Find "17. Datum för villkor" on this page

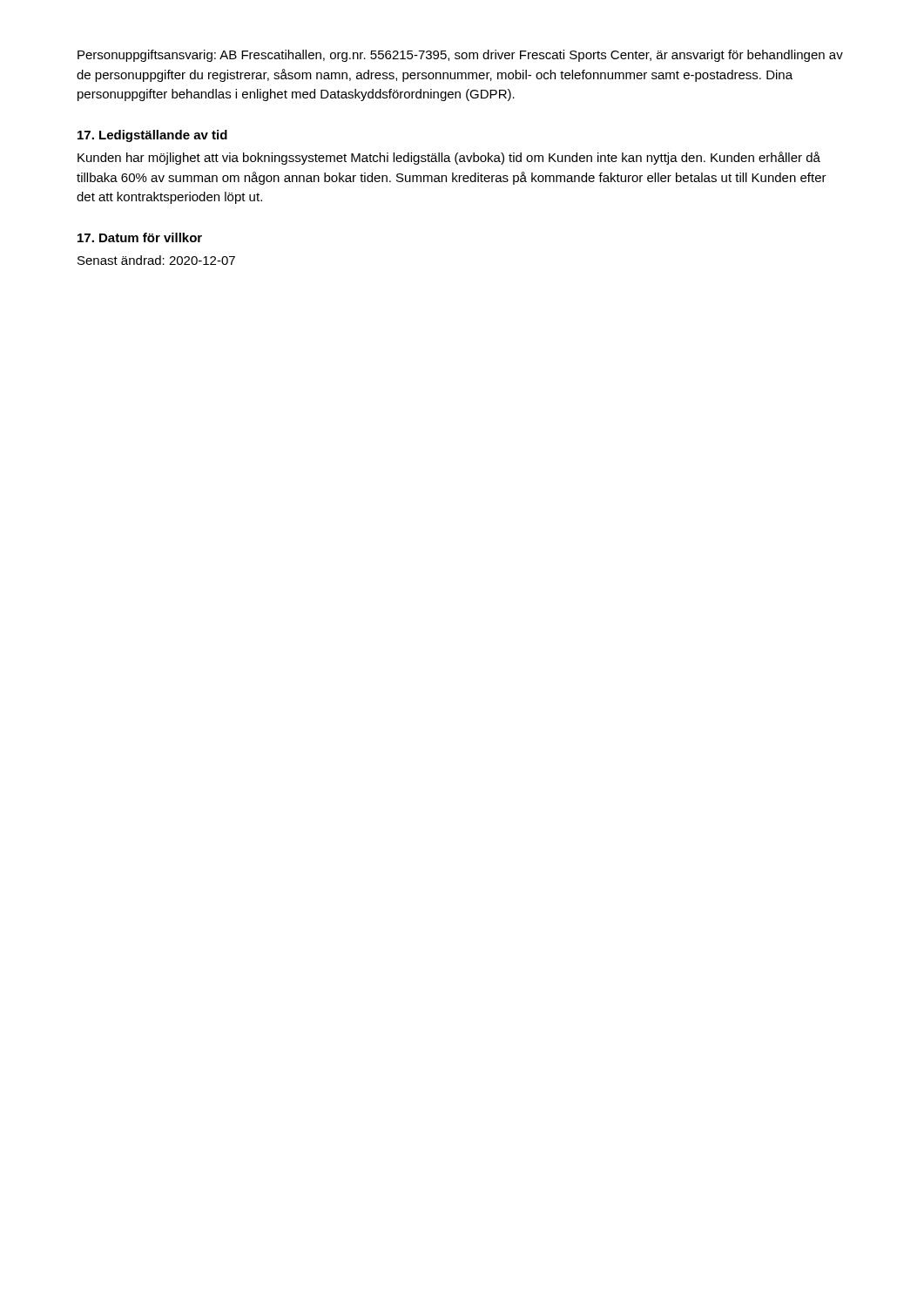pos(139,237)
